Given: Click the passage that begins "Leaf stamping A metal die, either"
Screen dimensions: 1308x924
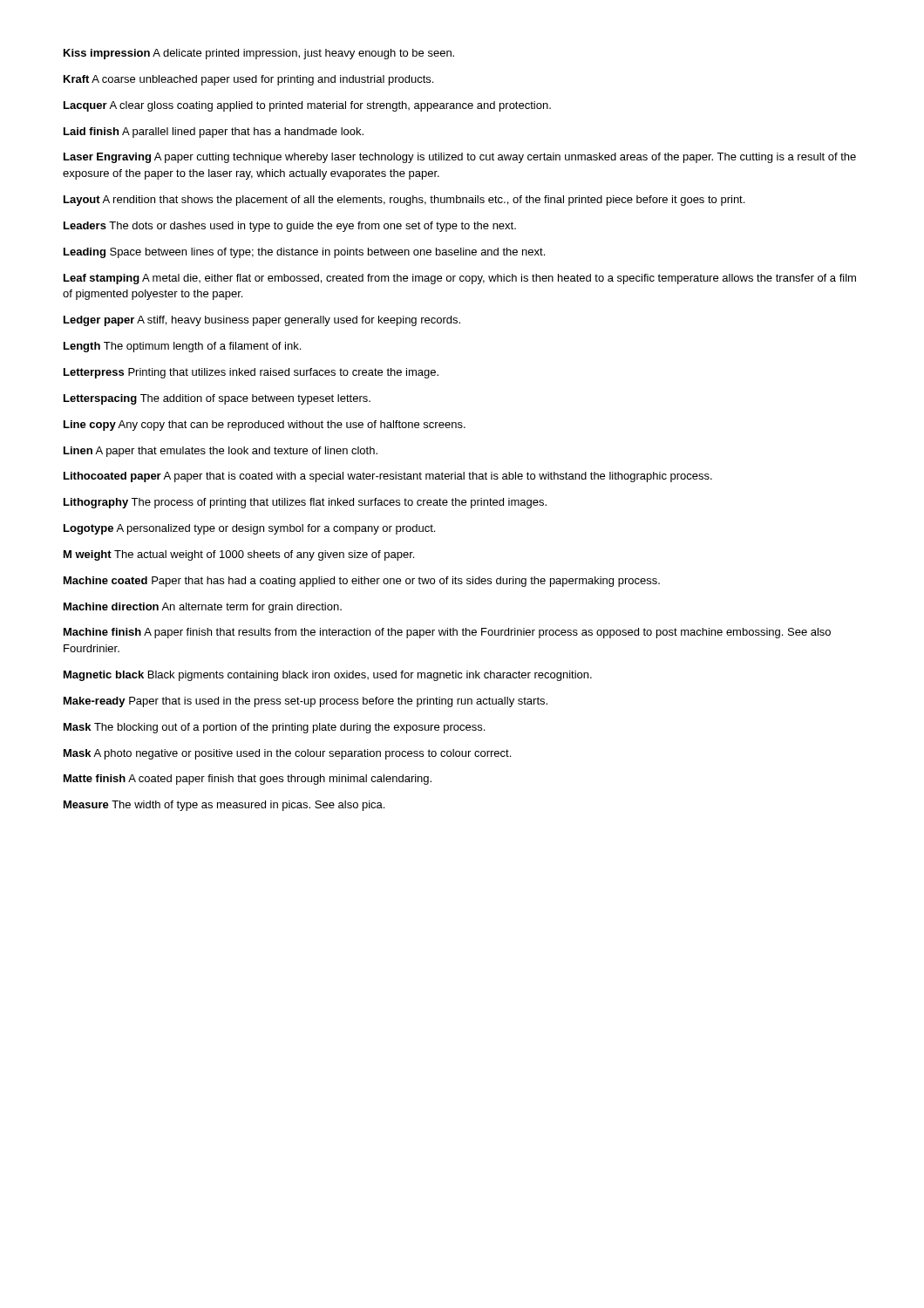Looking at the screenshot, I should click(x=460, y=286).
